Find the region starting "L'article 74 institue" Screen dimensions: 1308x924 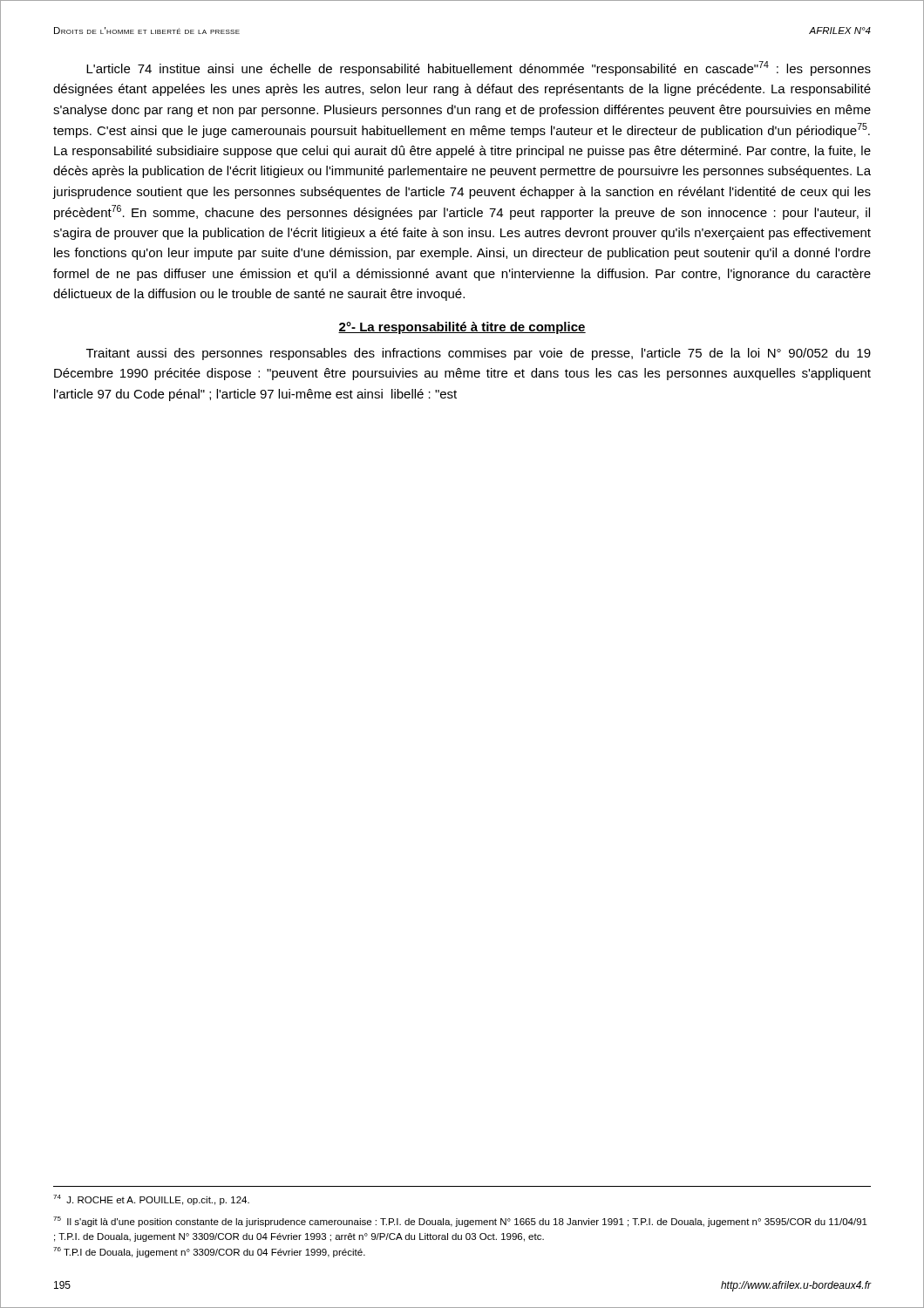pyautogui.click(x=462, y=181)
